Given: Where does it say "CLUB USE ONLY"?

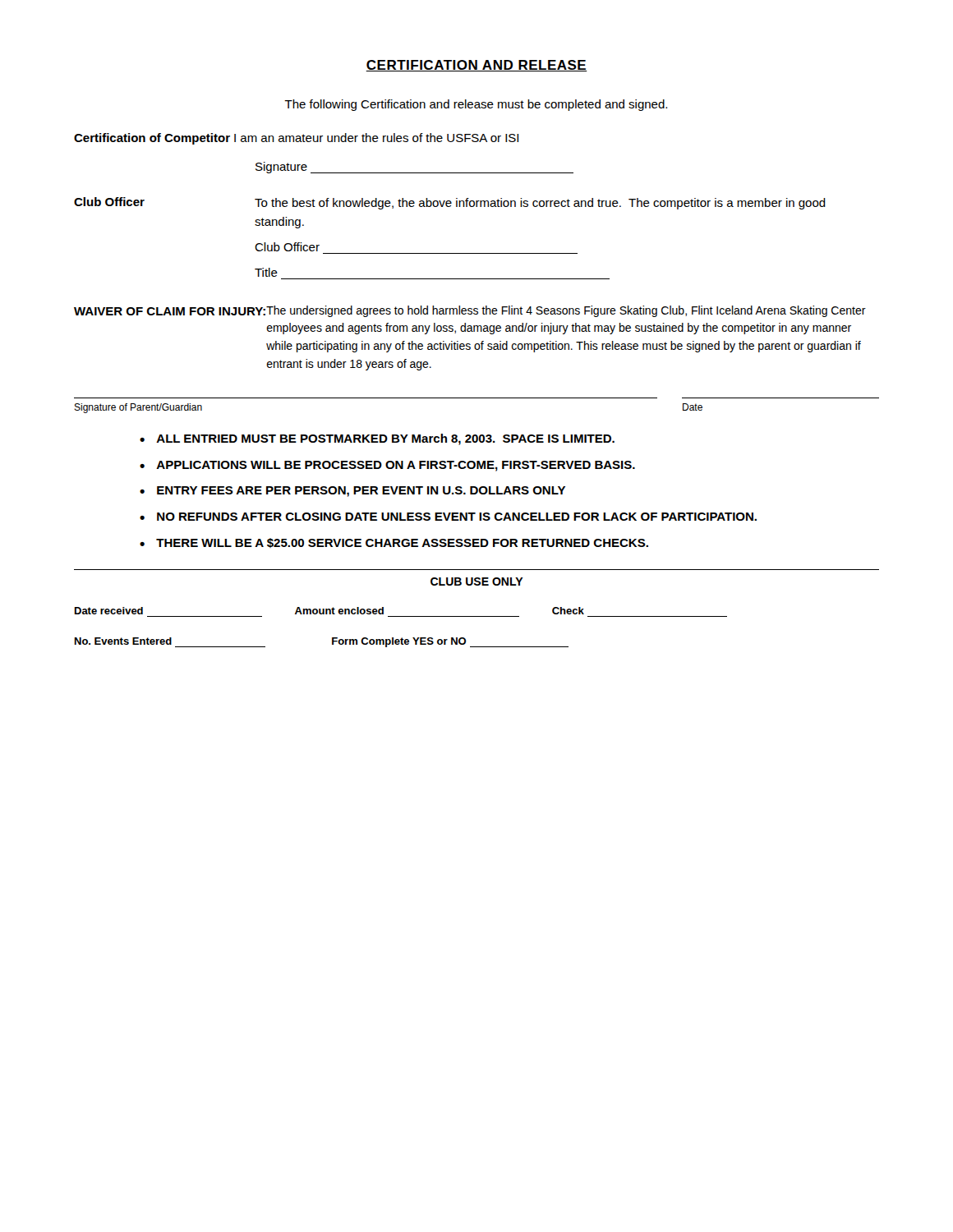Looking at the screenshot, I should (x=476, y=582).
